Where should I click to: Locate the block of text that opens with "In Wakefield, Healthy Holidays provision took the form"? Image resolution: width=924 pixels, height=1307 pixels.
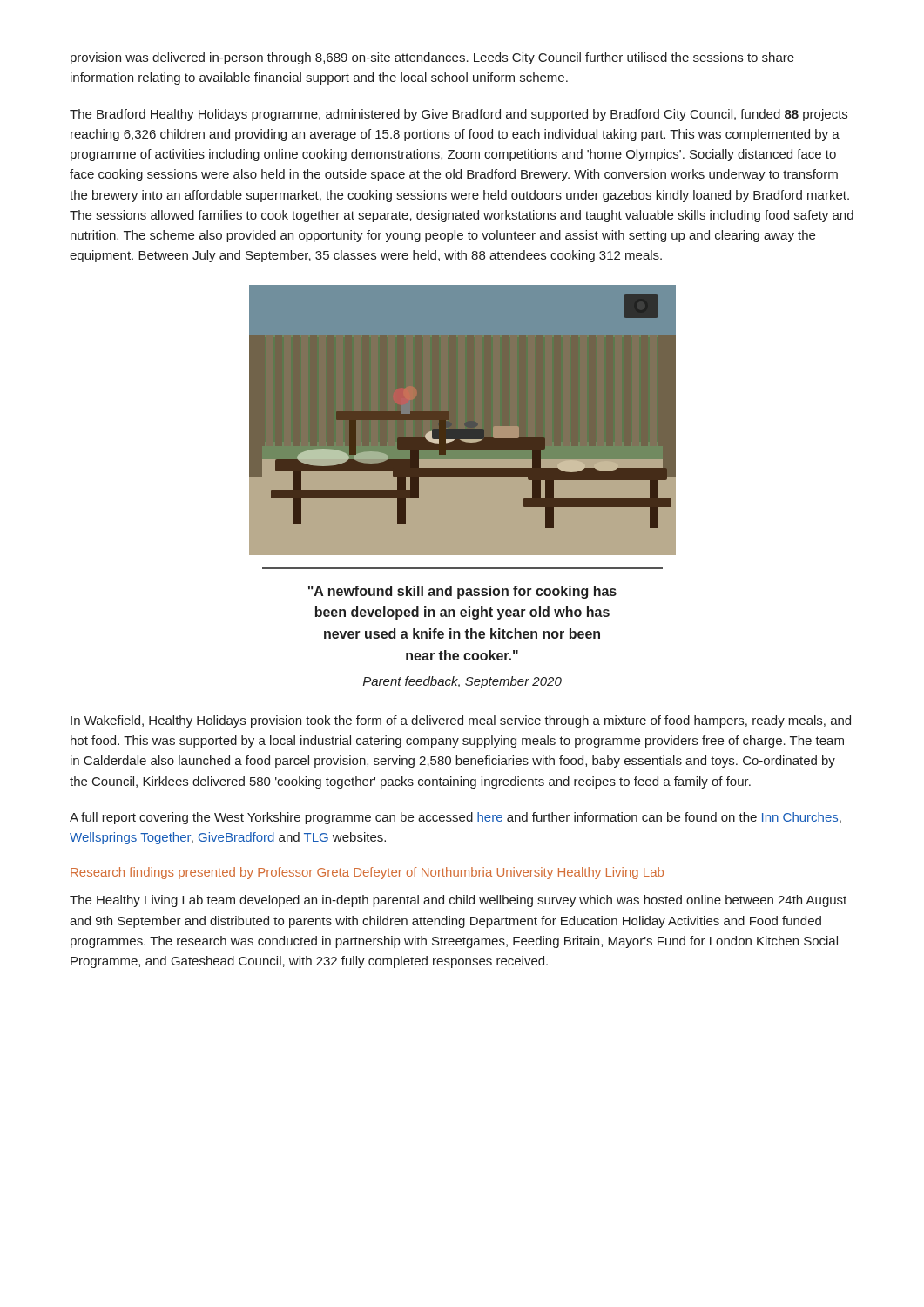point(461,750)
